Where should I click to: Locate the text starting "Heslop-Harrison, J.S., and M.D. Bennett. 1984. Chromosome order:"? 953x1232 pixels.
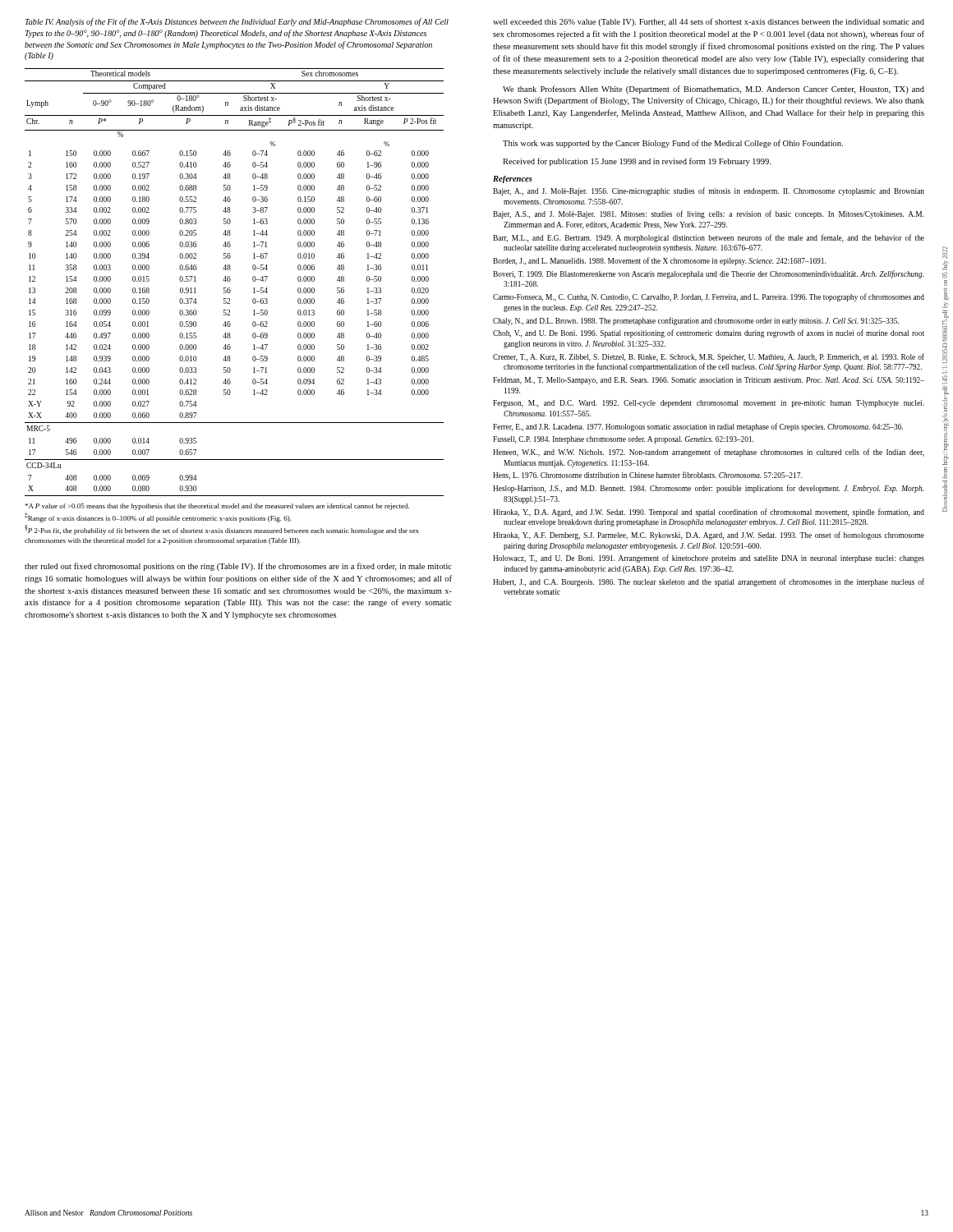pos(709,494)
